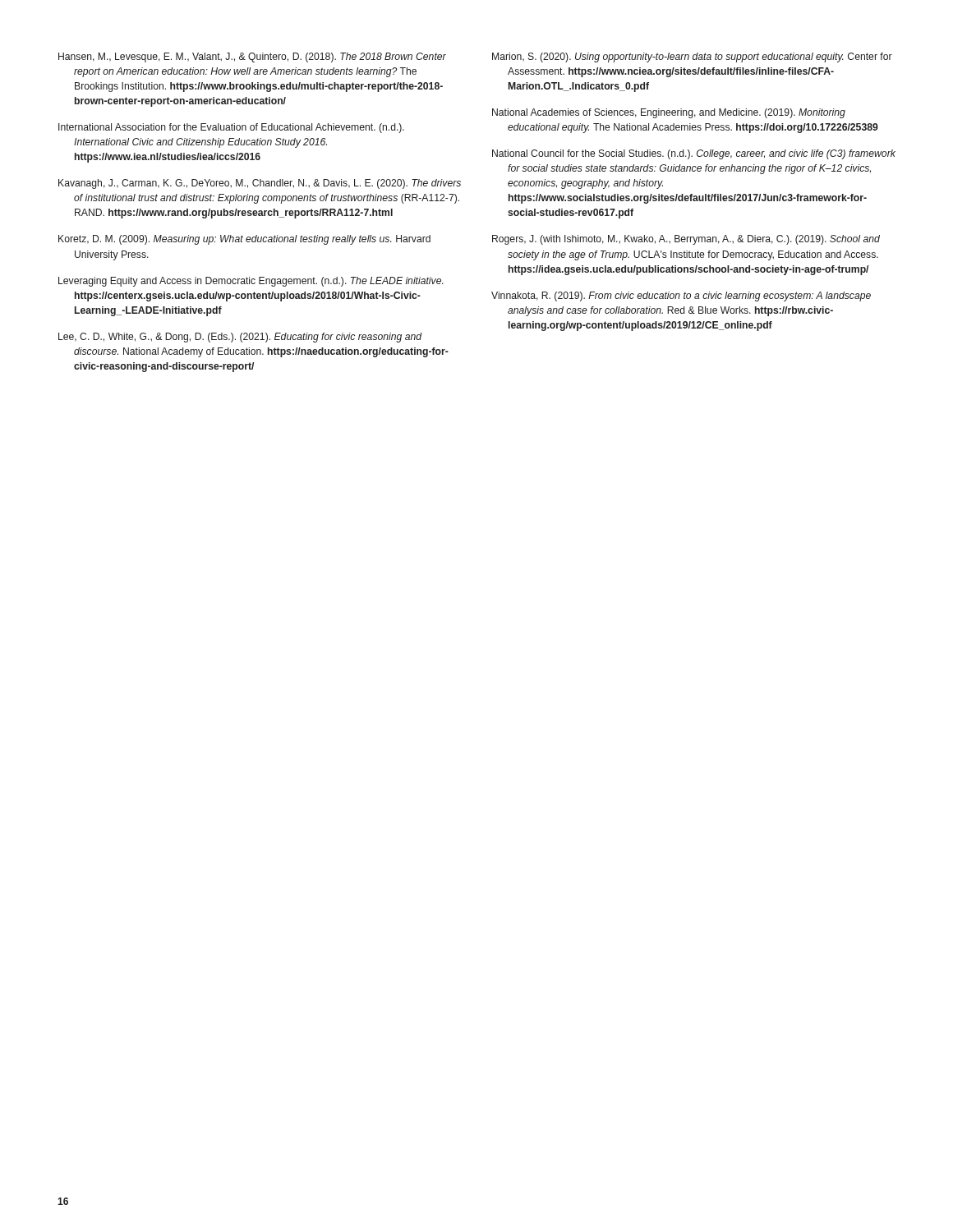Select the region starting "Rogers, J. (with Ishimoto,"
Screen dimensions: 1232x953
[685, 254]
